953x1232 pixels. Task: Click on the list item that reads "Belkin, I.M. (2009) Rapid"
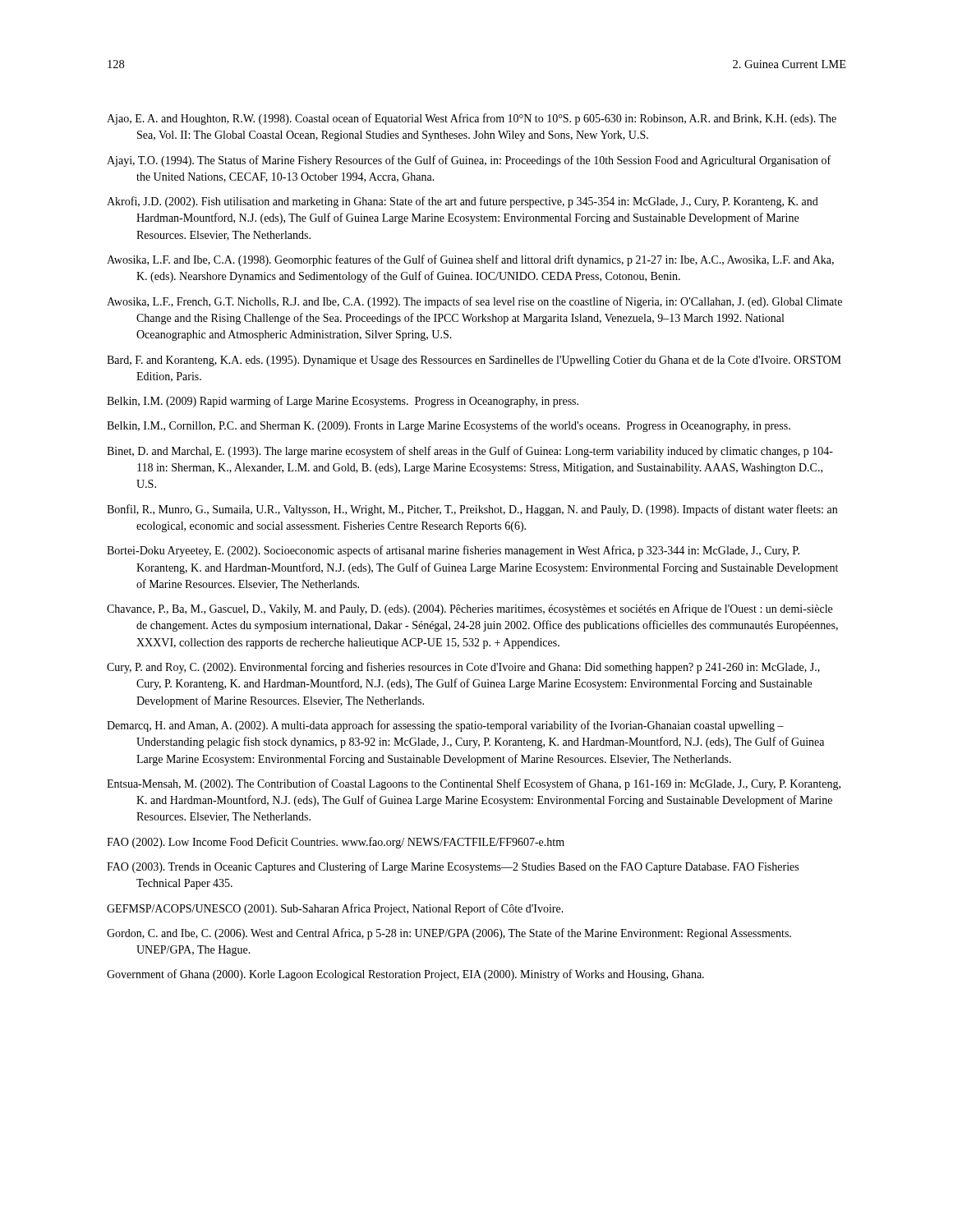pyautogui.click(x=343, y=401)
